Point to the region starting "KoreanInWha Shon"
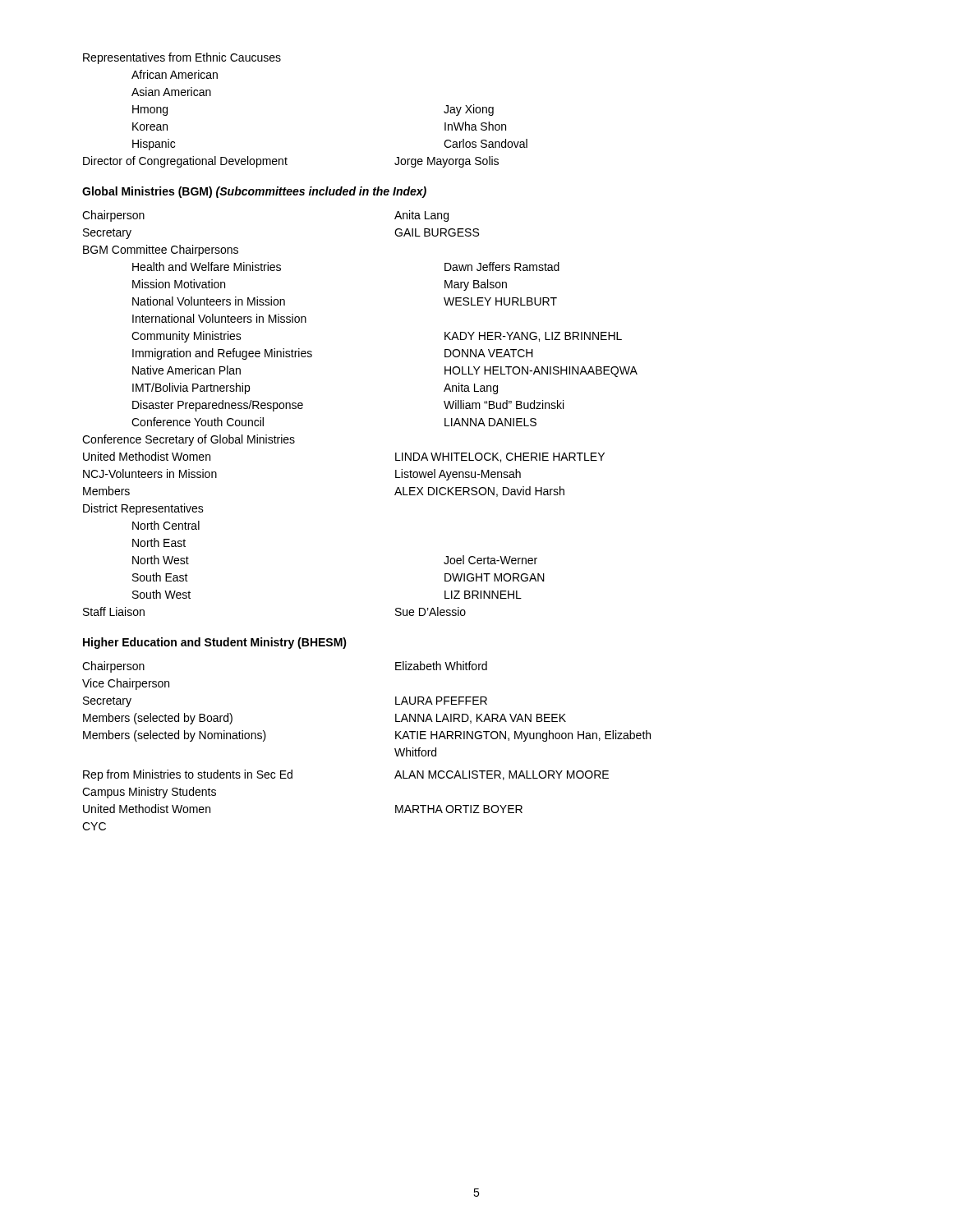 (x=476, y=127)
